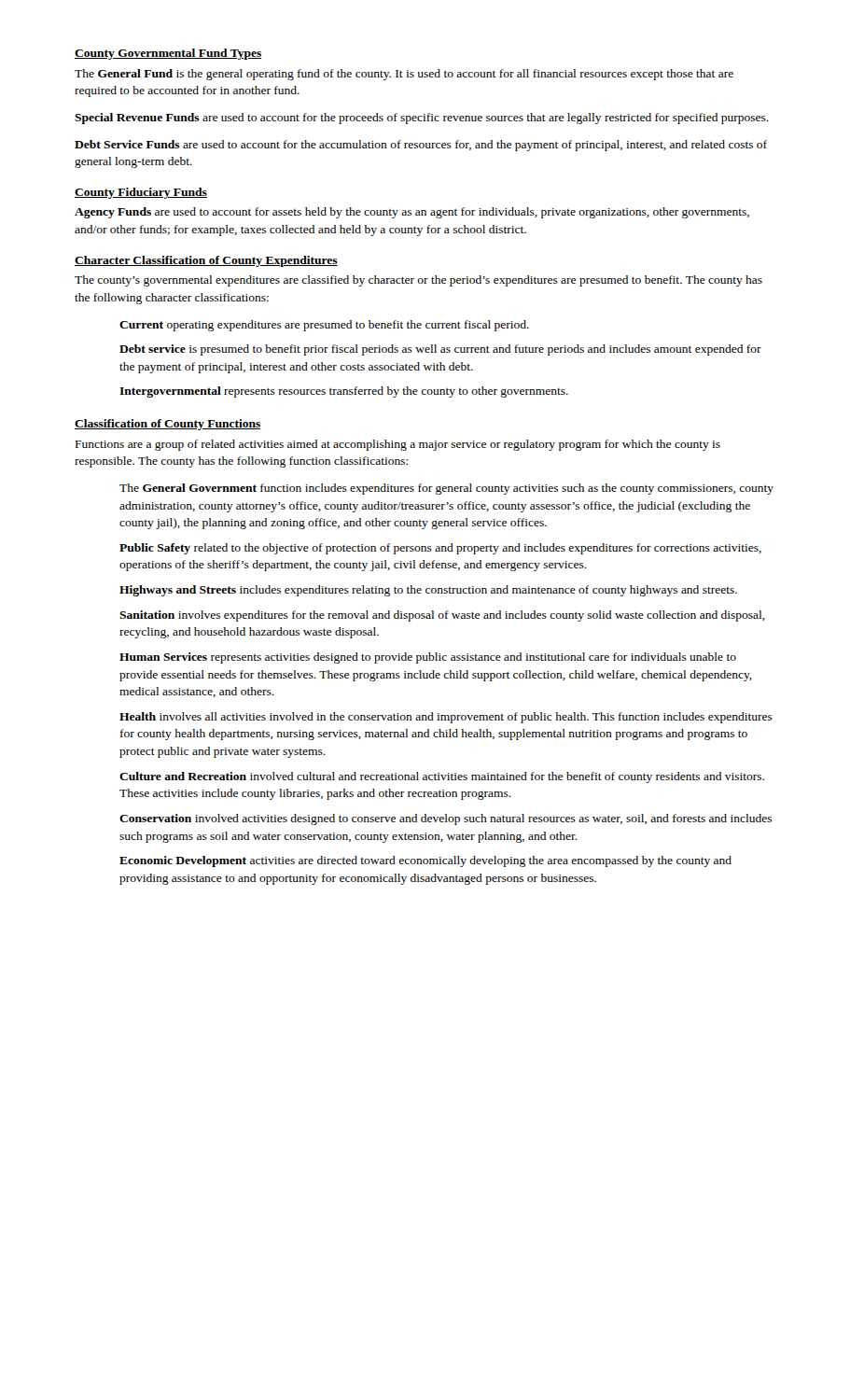Find the list item that reads "Highways and Streets includes expenditures relating to the"
850x1400 pixels.
429,589
